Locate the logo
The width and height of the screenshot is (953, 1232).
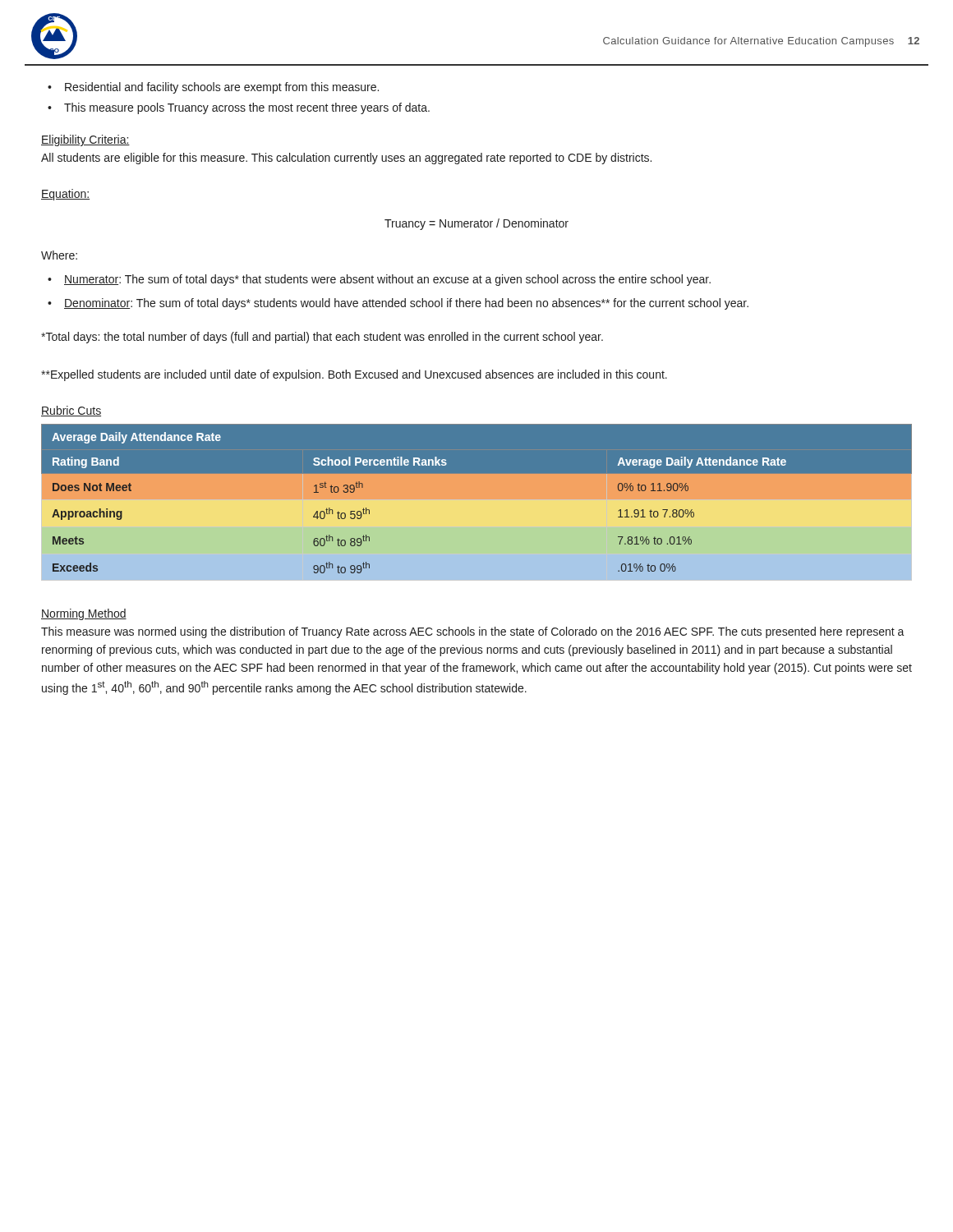pyautogui.click(x=58, y=34)
